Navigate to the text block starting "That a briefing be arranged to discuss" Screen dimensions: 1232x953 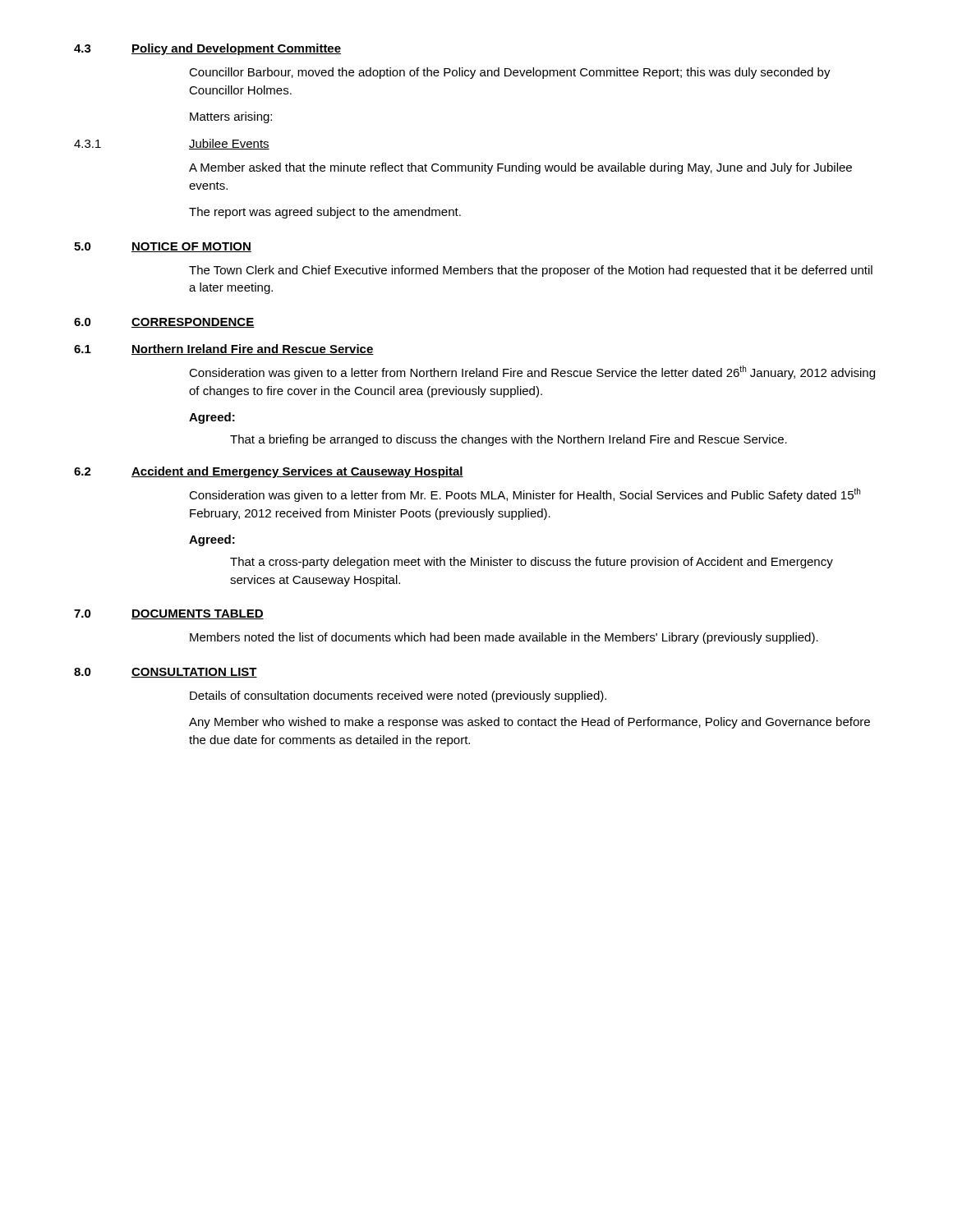click(509, 439)
